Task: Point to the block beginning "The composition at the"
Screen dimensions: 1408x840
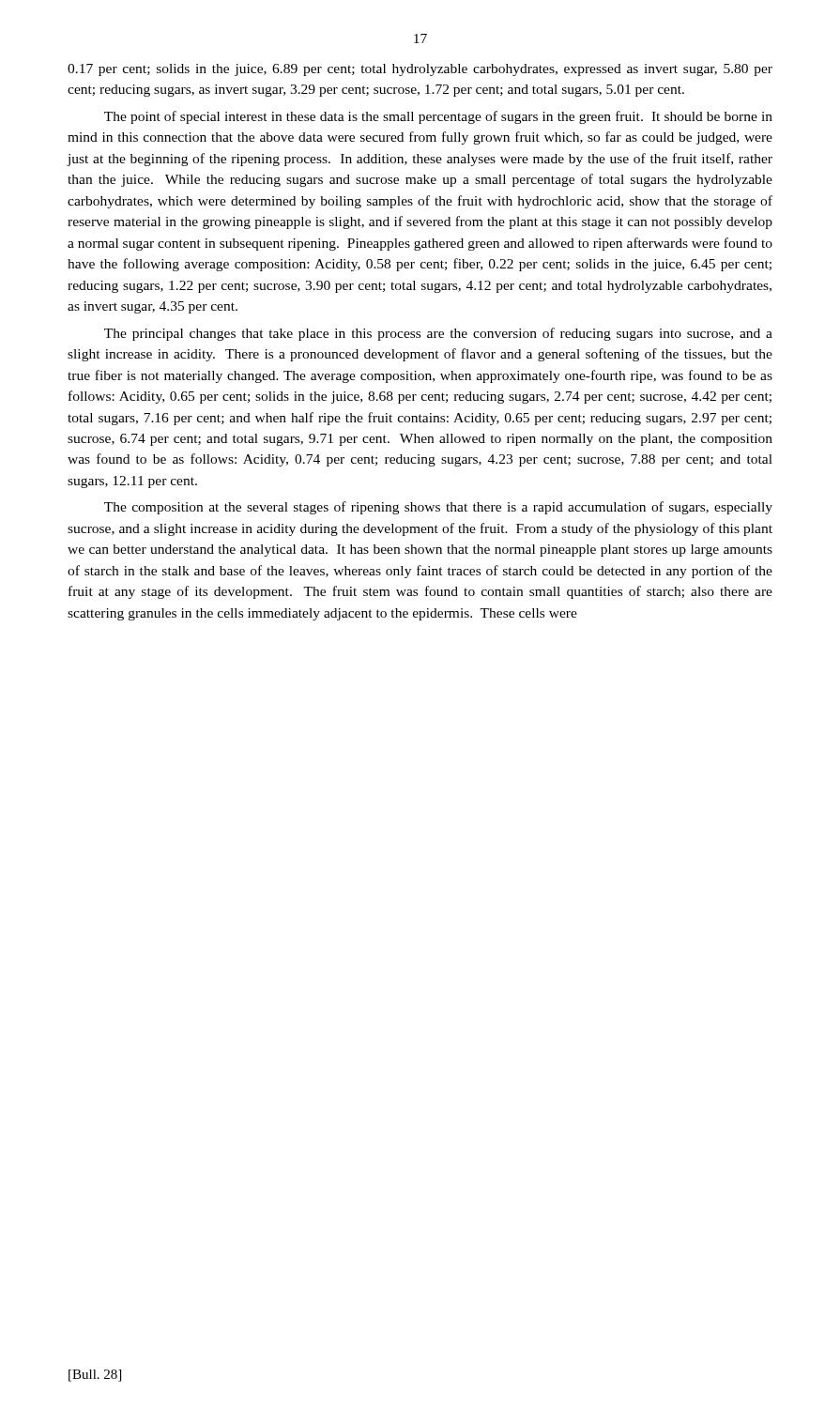Action: point(420,560)
